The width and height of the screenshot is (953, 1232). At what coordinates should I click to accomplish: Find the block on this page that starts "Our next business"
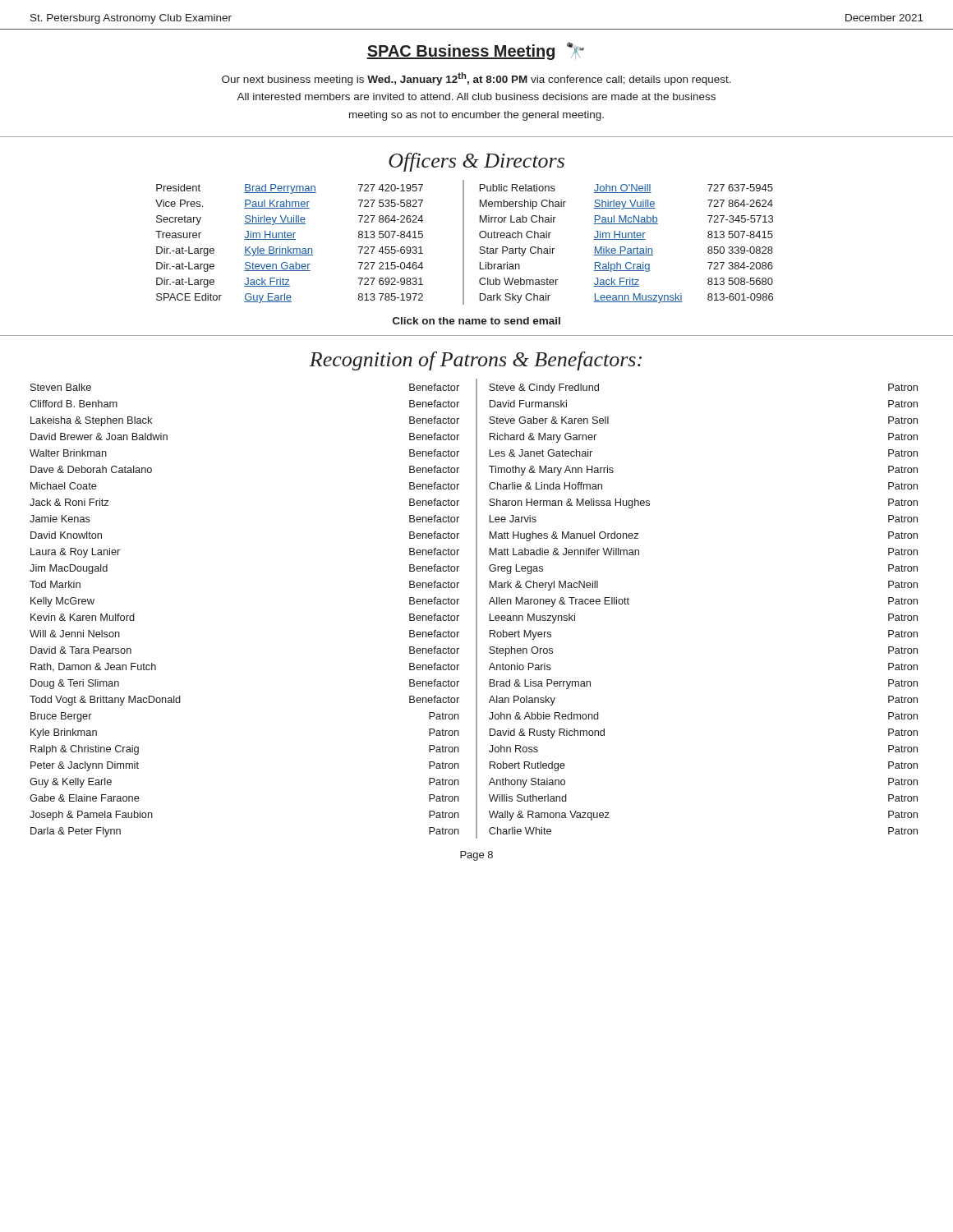click(x=476, y=95)
